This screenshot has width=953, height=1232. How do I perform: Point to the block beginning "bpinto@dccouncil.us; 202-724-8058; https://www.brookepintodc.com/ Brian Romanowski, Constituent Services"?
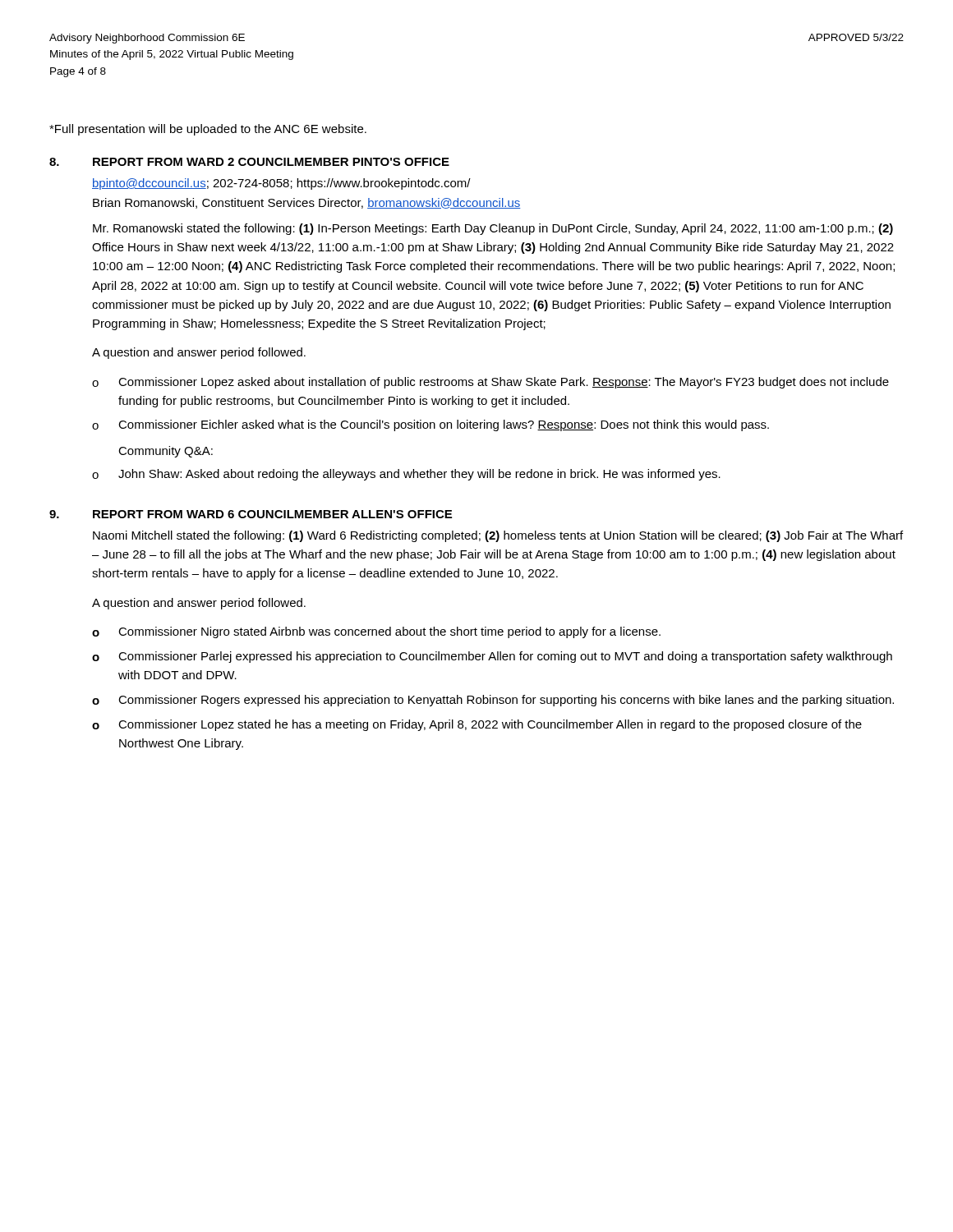coord(306,192)
